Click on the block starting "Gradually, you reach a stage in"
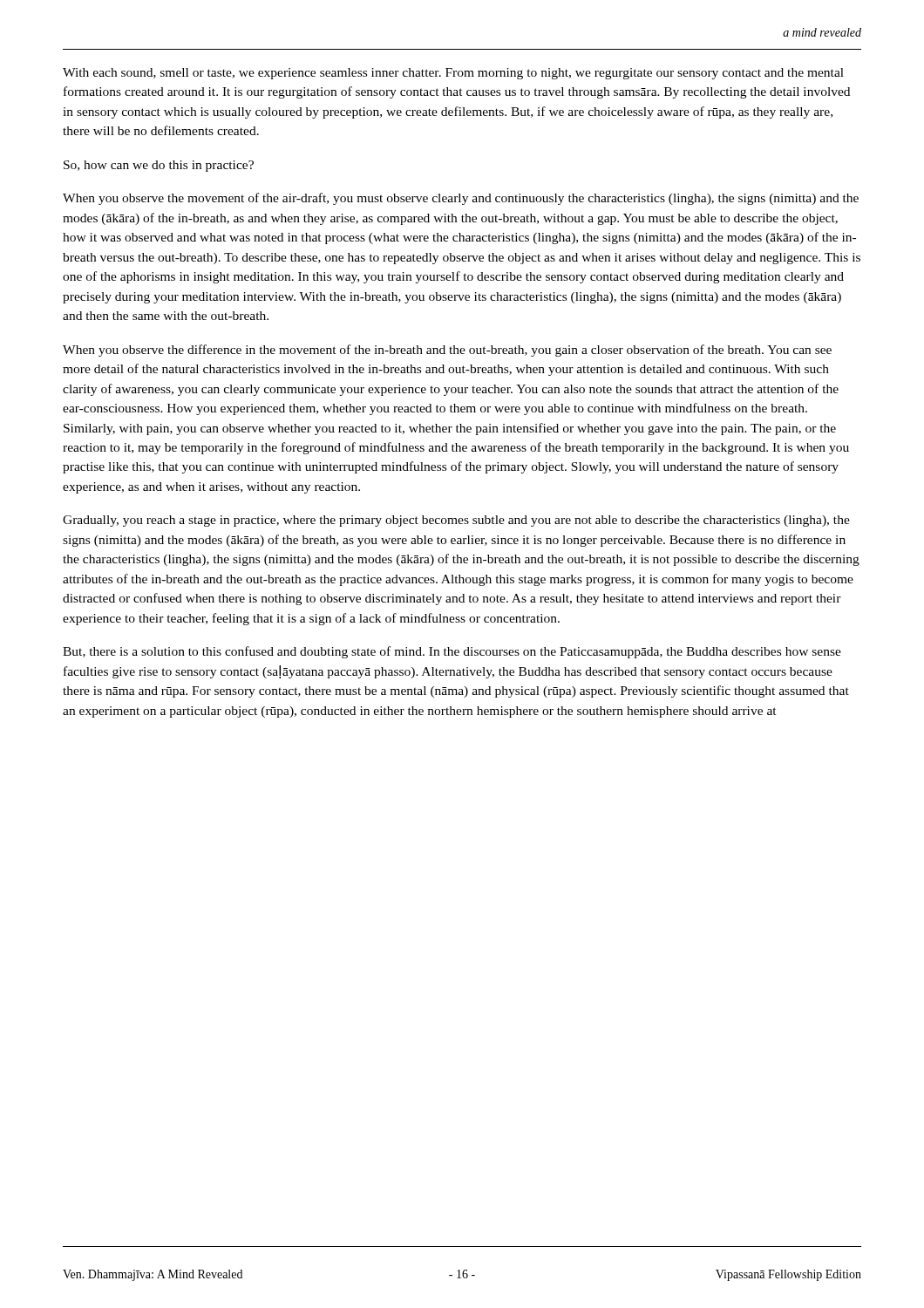 (461, 569)
